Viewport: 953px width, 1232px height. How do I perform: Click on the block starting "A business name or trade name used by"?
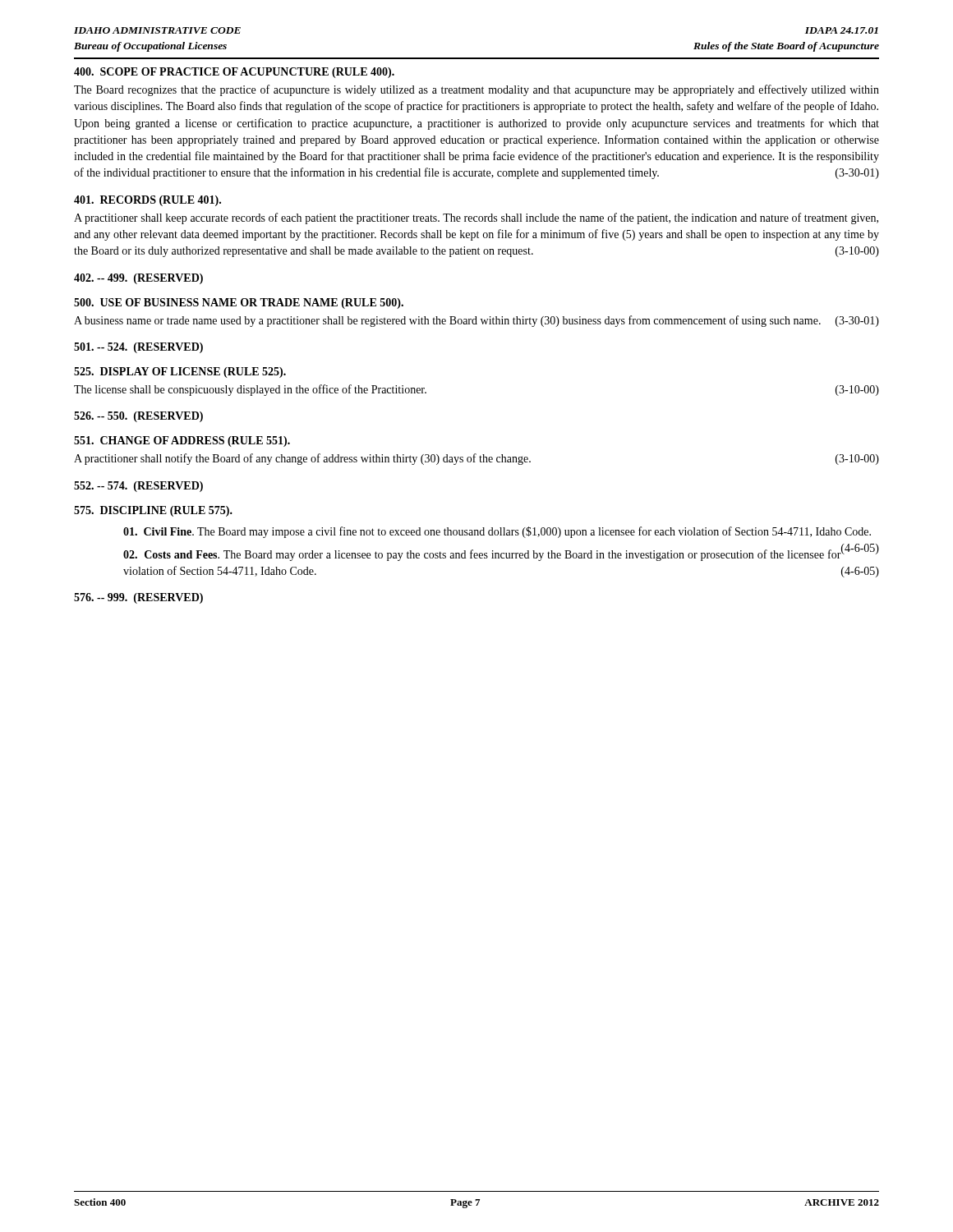[x=476, y=321]
